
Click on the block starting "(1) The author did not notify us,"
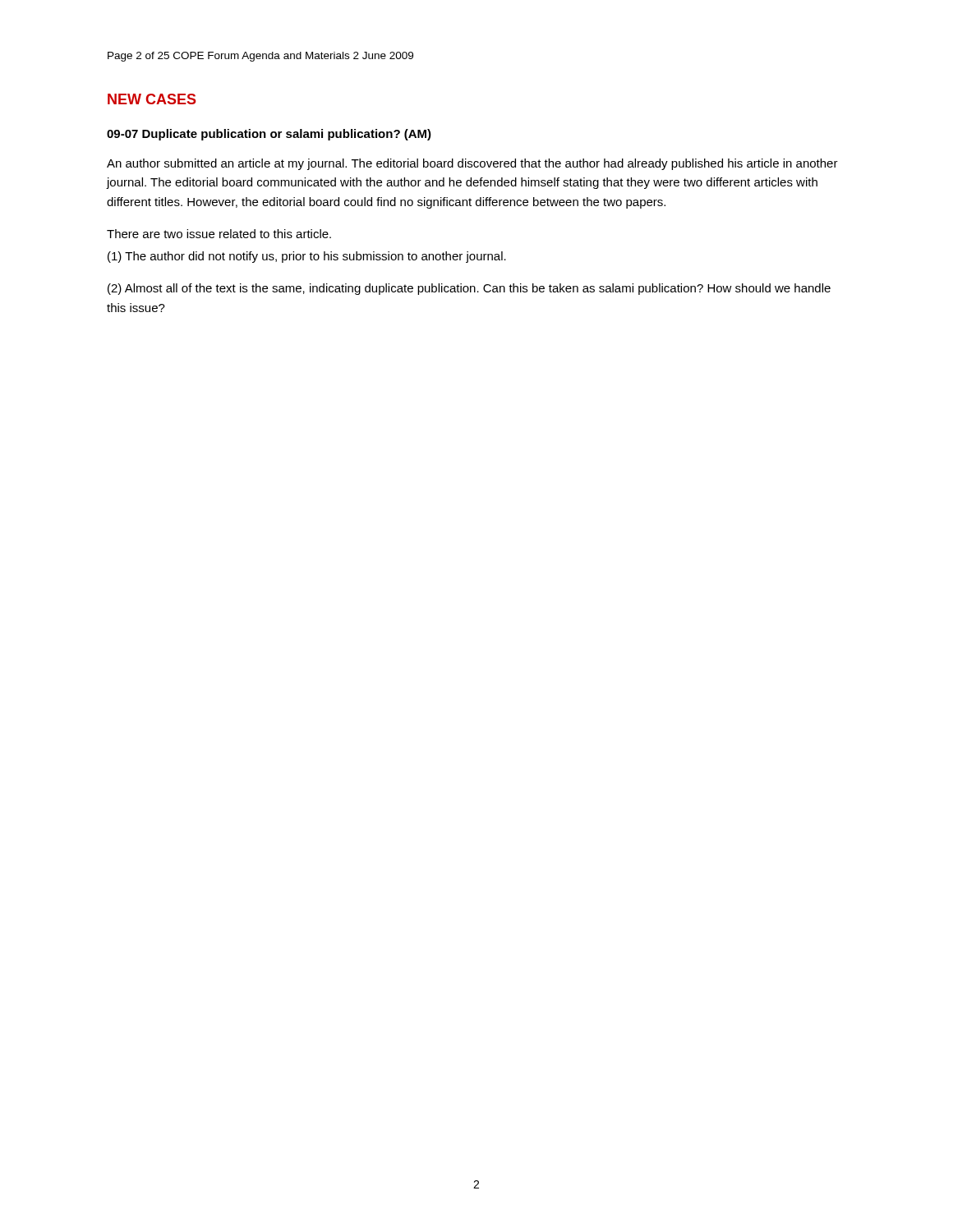click(x=307, y=256)
